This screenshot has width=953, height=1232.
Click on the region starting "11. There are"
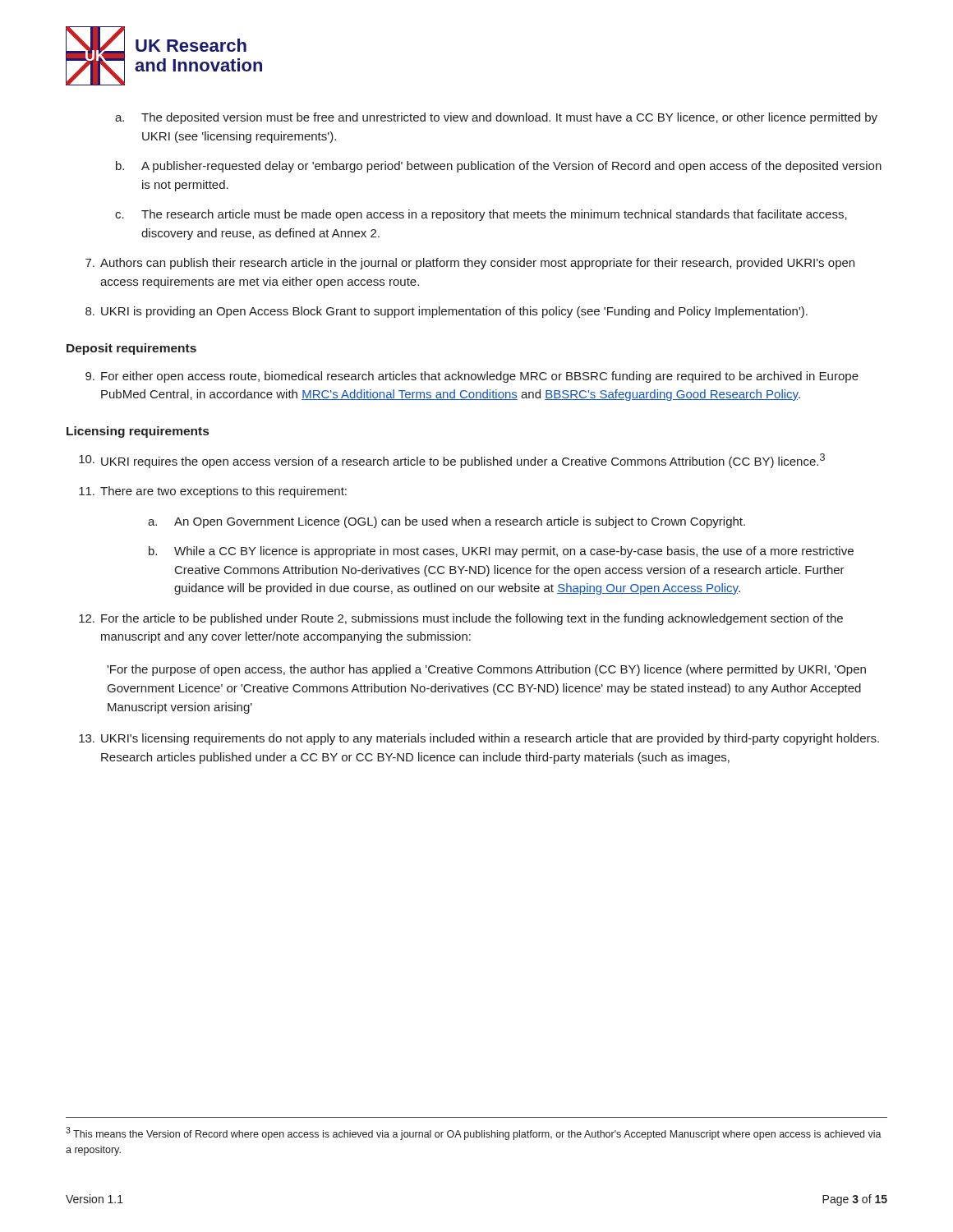[207, 491]
